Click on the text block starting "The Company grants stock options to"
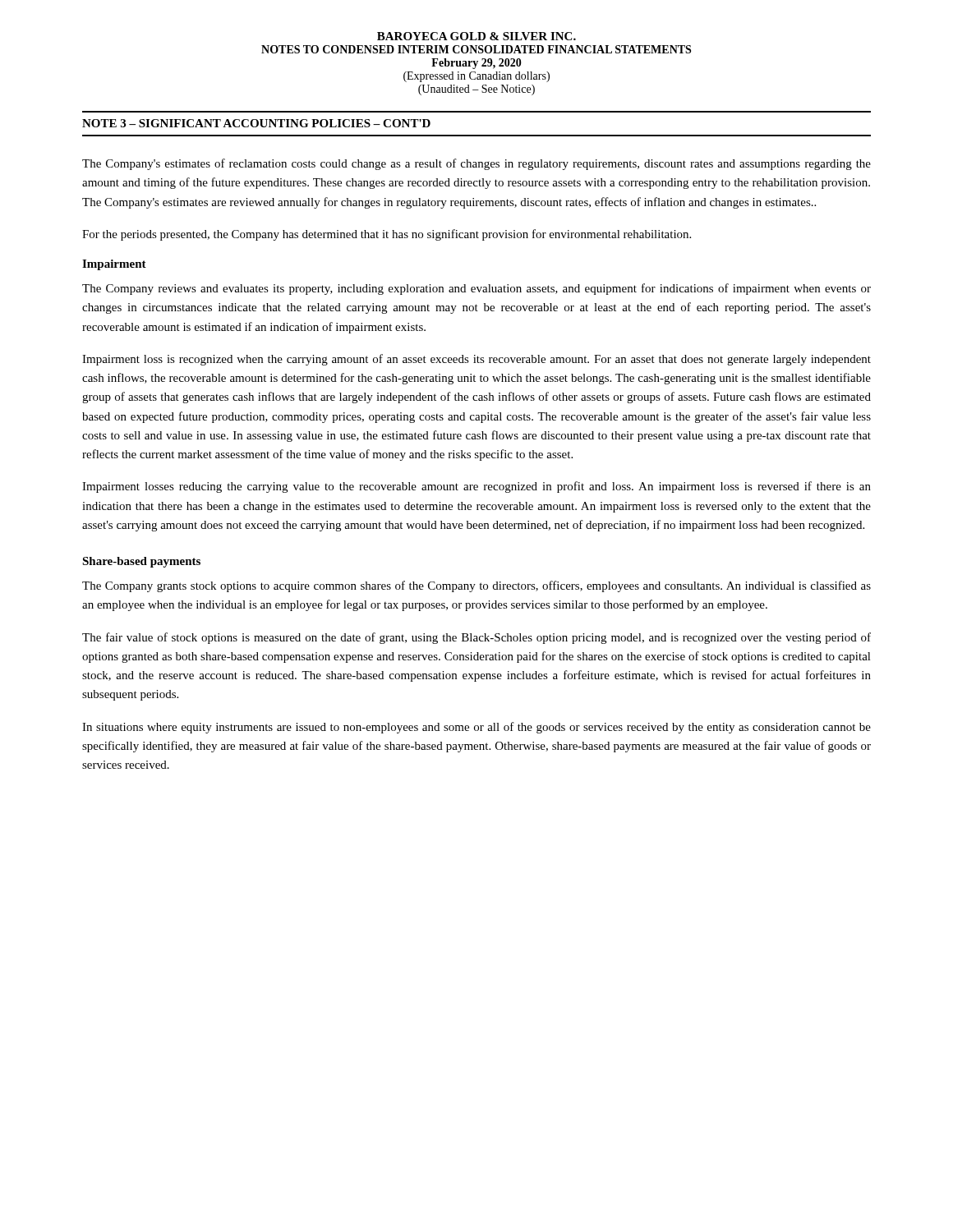This screenshot has width=953, height=1232. 476,595
